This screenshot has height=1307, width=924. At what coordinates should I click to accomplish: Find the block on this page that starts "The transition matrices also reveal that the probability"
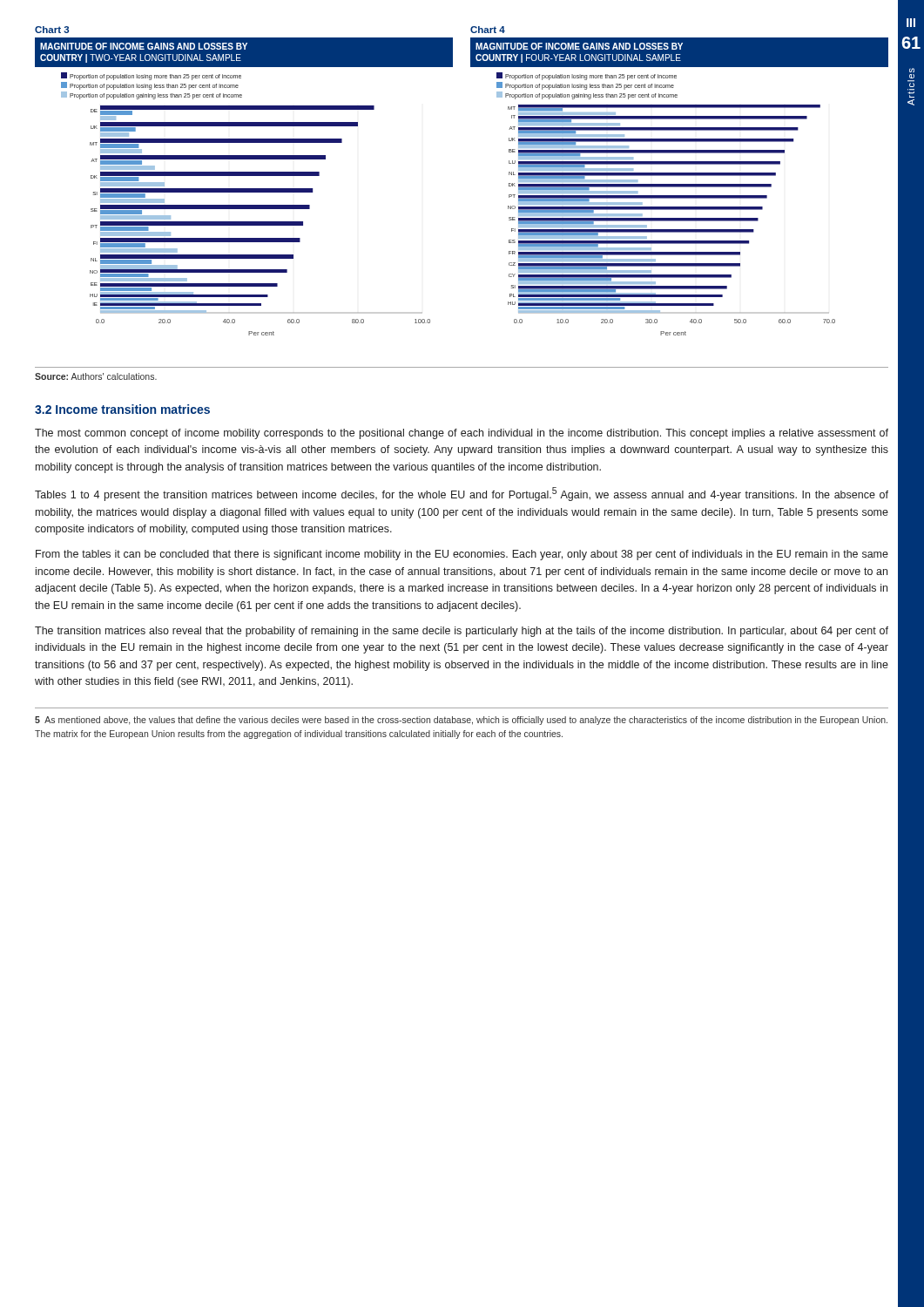pos(462,656)
